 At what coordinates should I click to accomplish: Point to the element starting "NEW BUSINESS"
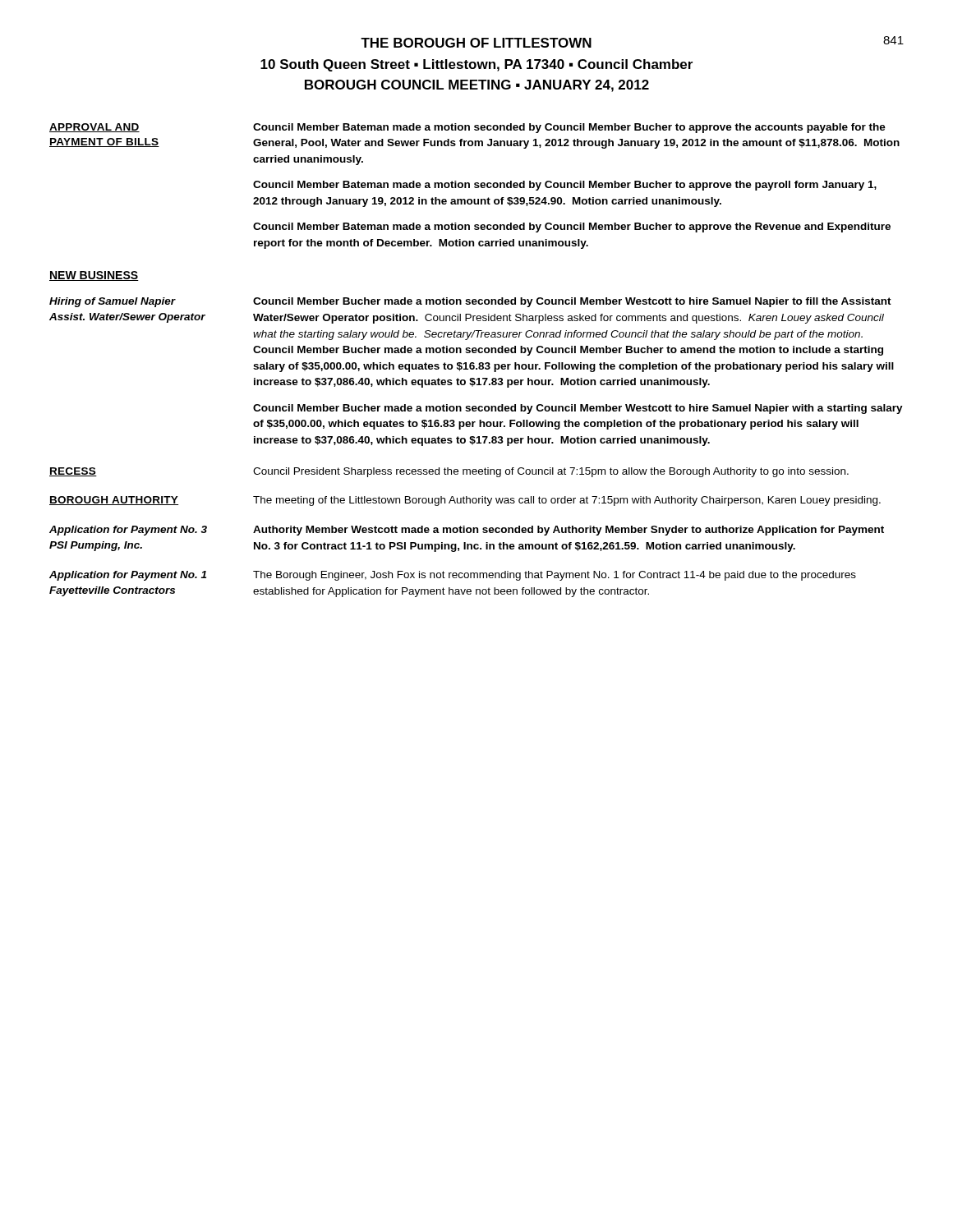tap(94, 276)
